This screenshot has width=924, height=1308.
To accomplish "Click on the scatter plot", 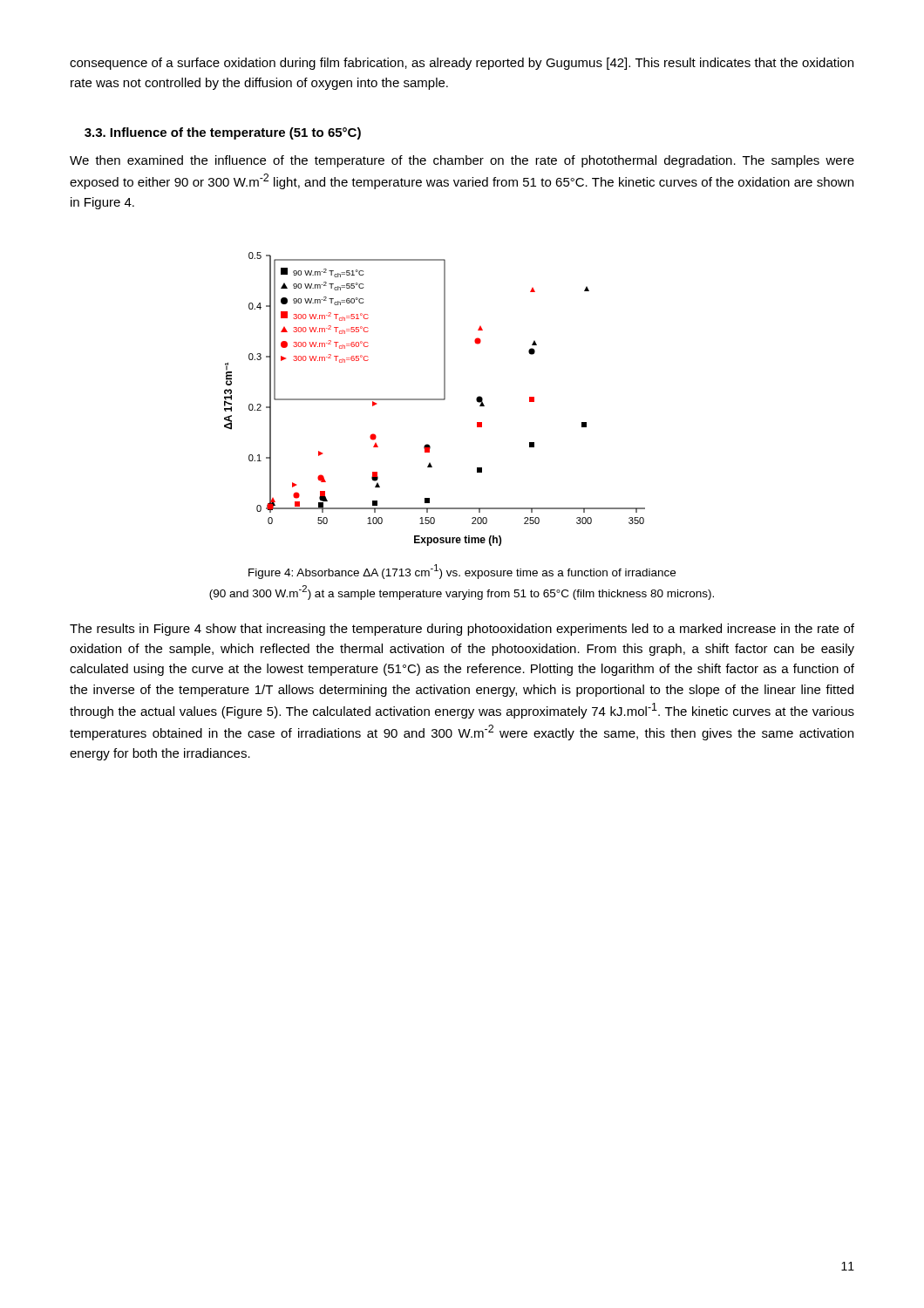I will tap(462, 395).
